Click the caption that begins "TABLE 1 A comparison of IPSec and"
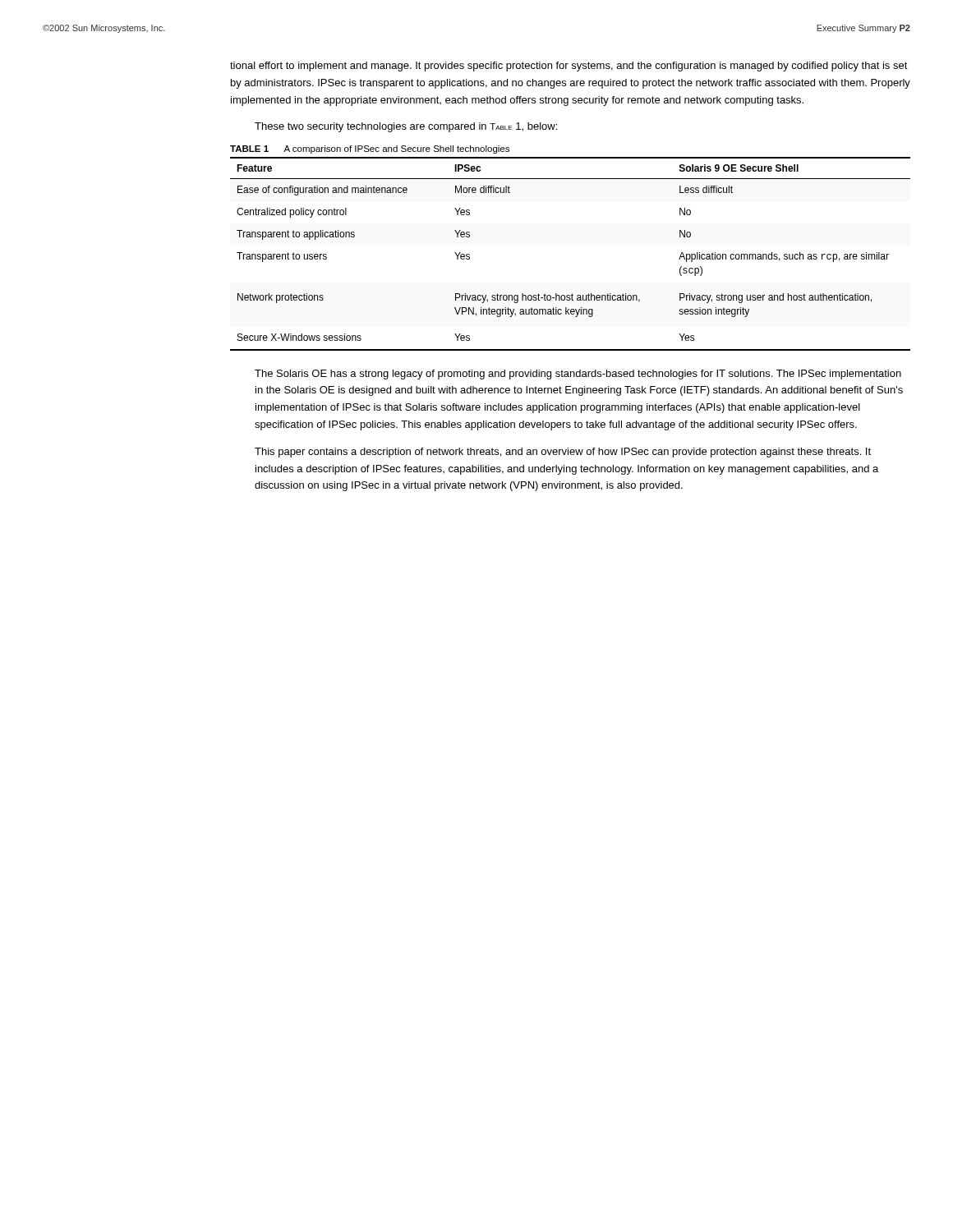953x1232 pixels. coord(370,149)
